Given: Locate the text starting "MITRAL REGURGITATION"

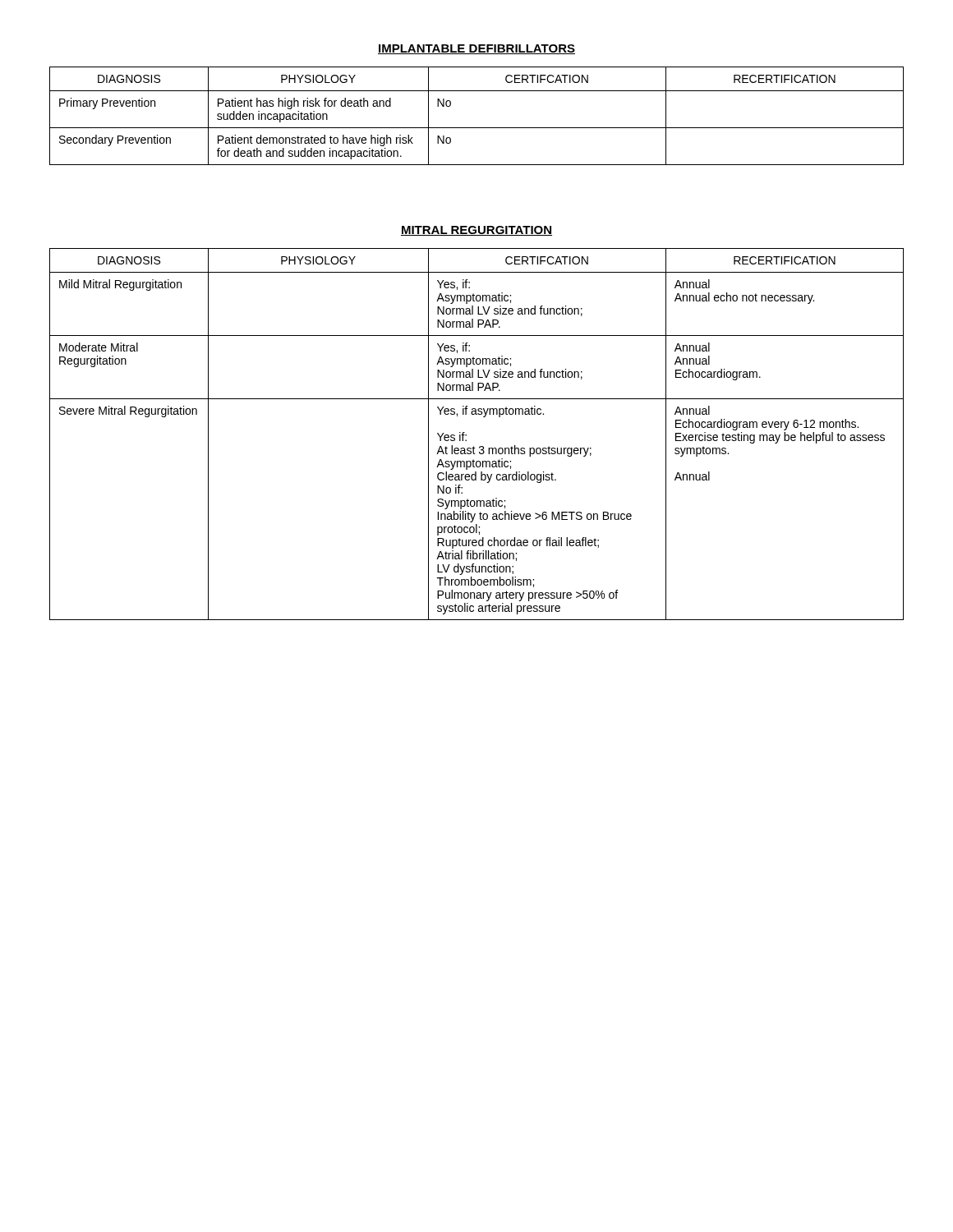Looking at the screenshot, I should [x=476, y=230].
